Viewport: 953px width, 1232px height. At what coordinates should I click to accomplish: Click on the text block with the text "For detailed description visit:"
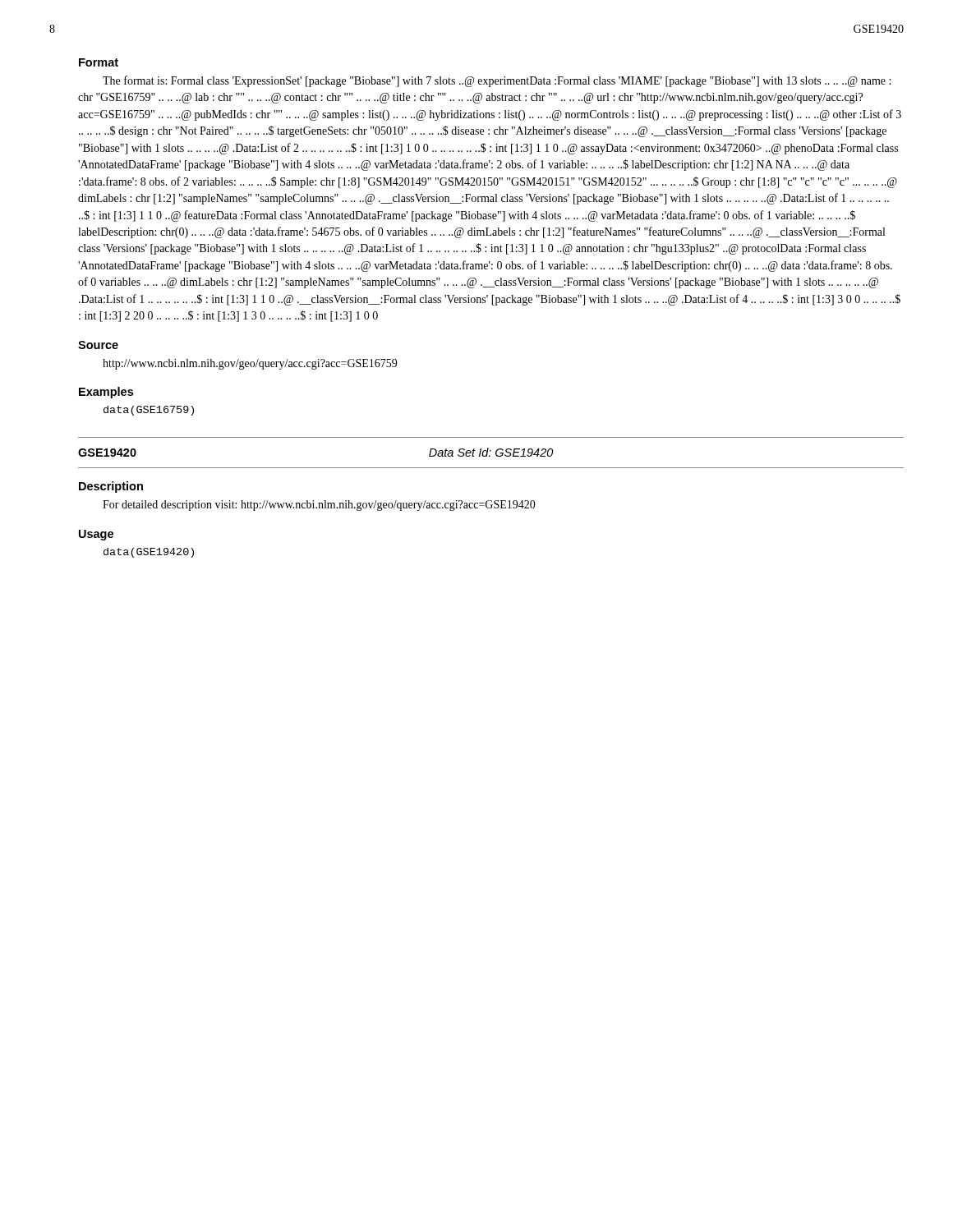[319, 505]
